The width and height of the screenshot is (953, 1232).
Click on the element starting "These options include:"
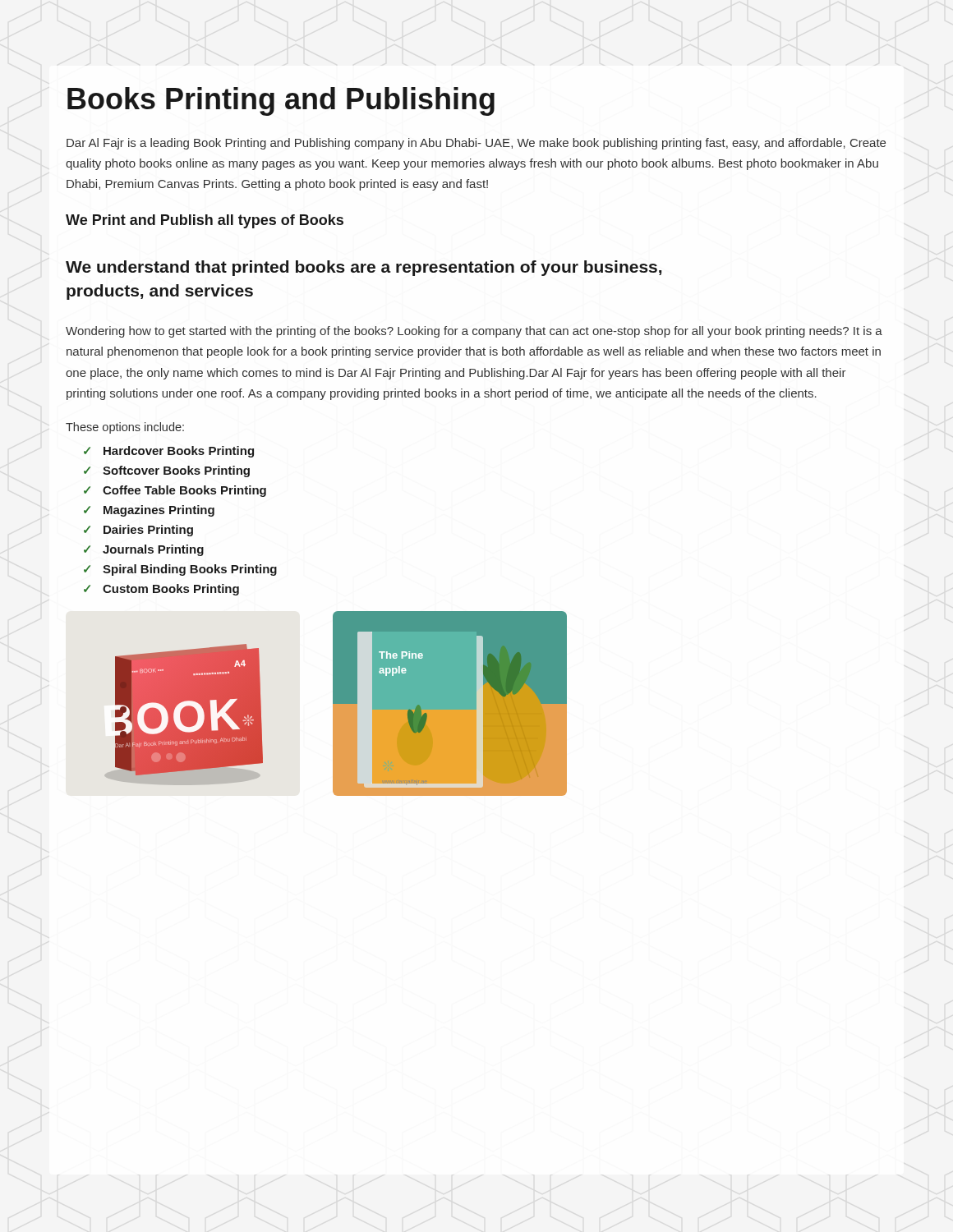[125, 427]
